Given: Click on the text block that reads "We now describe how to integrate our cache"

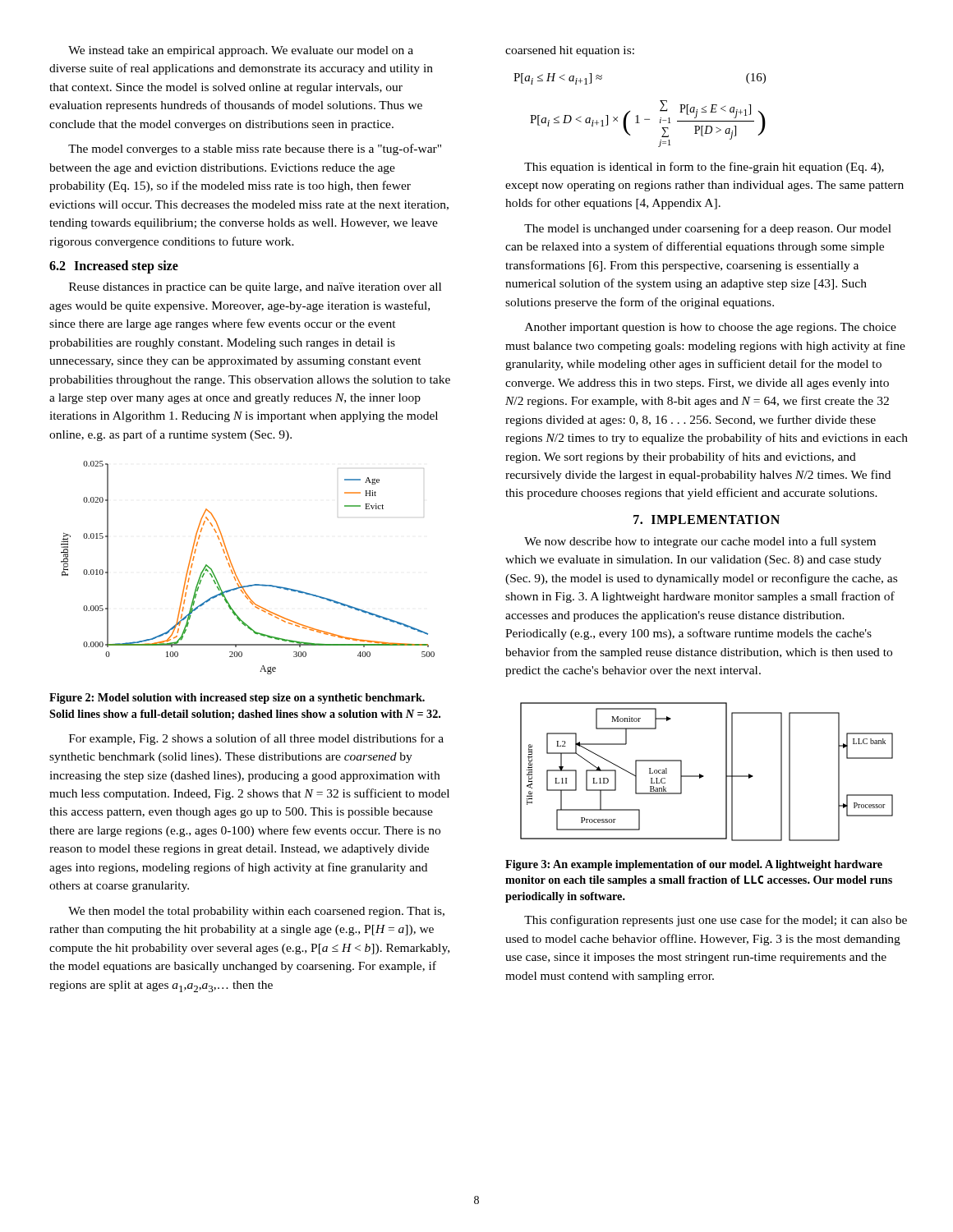Looking at the screenshot, I should [707, 606].
